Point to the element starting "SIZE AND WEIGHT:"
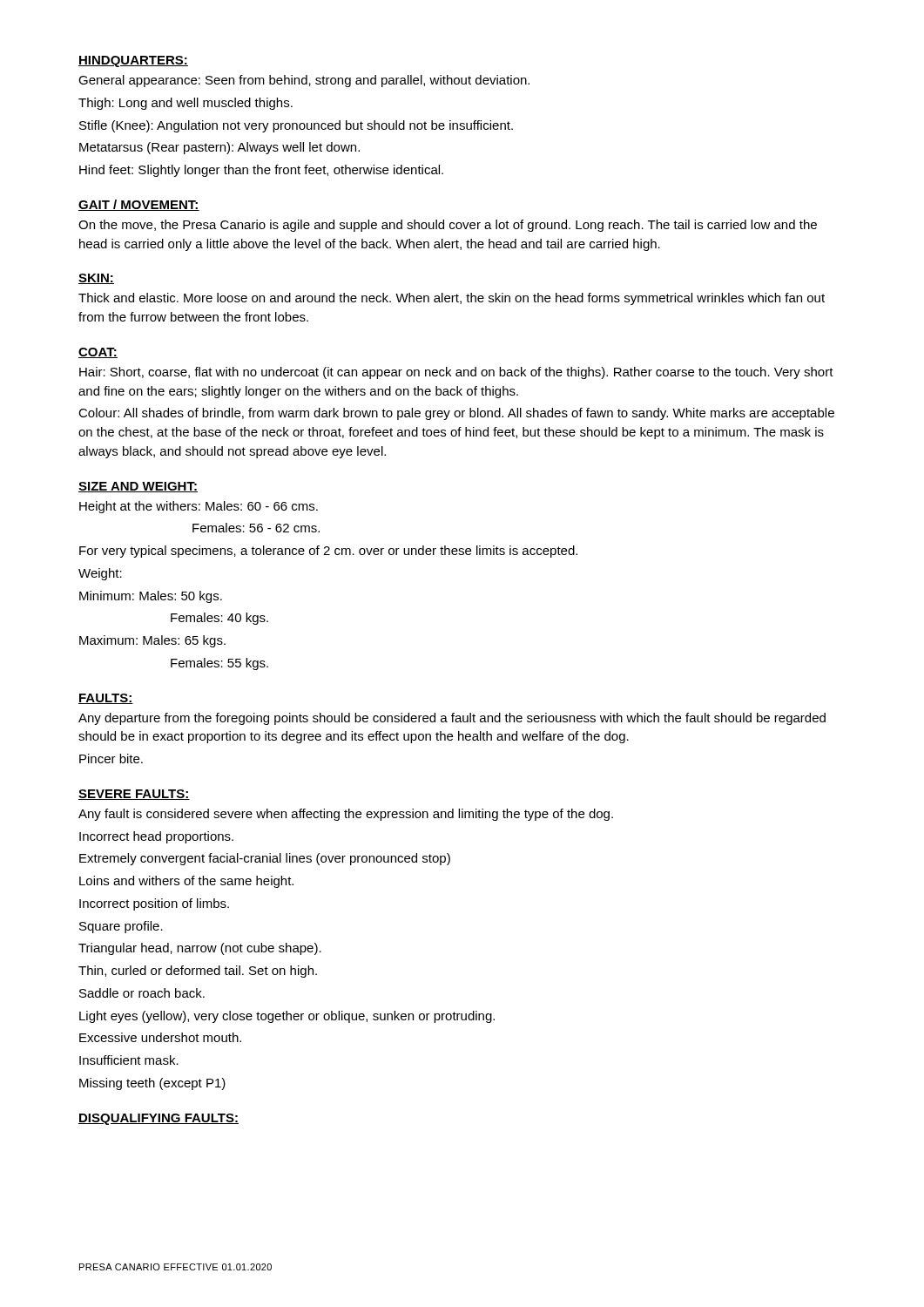 [138, 487]
